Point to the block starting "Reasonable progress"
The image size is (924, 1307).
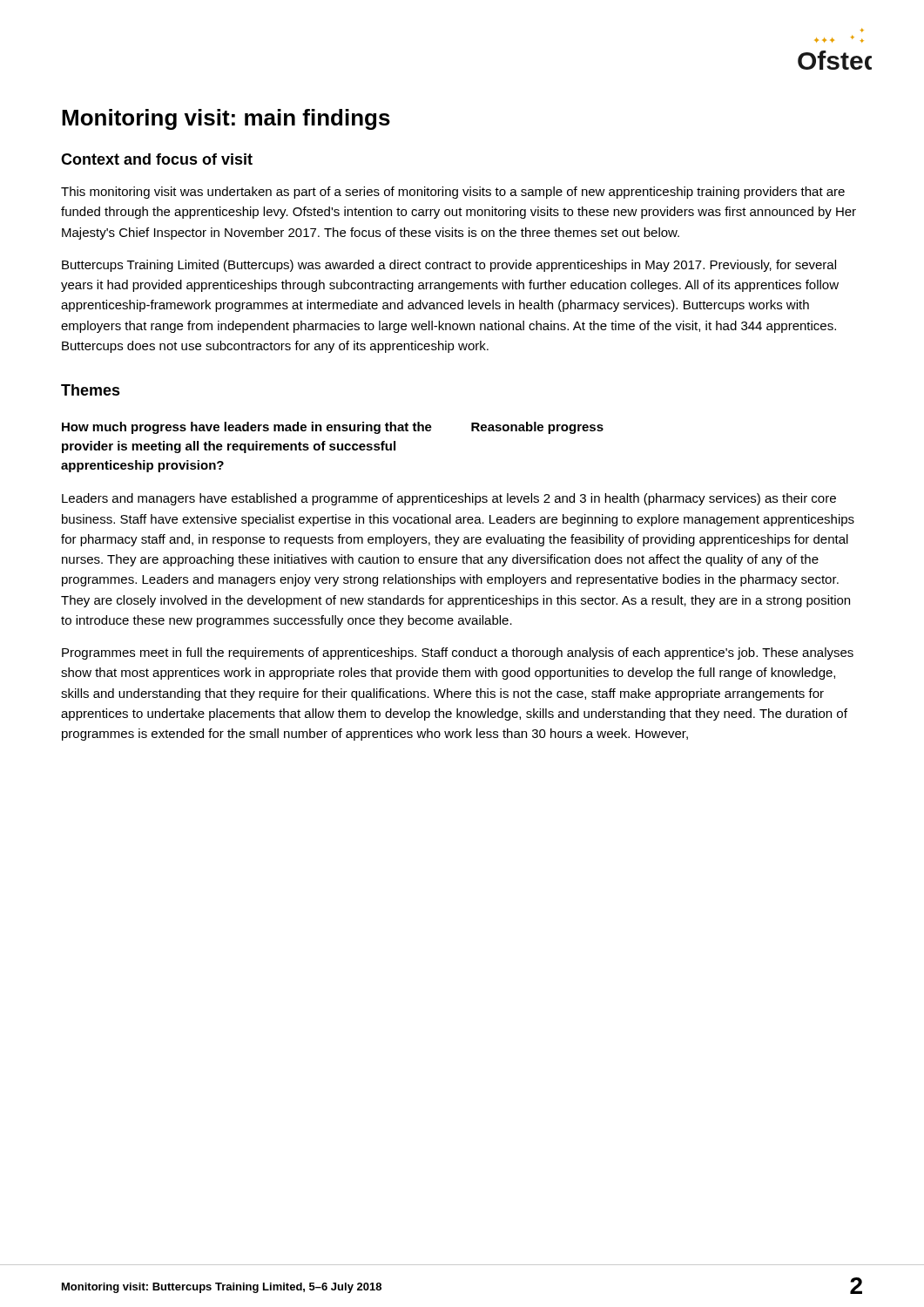coord(537,428)
